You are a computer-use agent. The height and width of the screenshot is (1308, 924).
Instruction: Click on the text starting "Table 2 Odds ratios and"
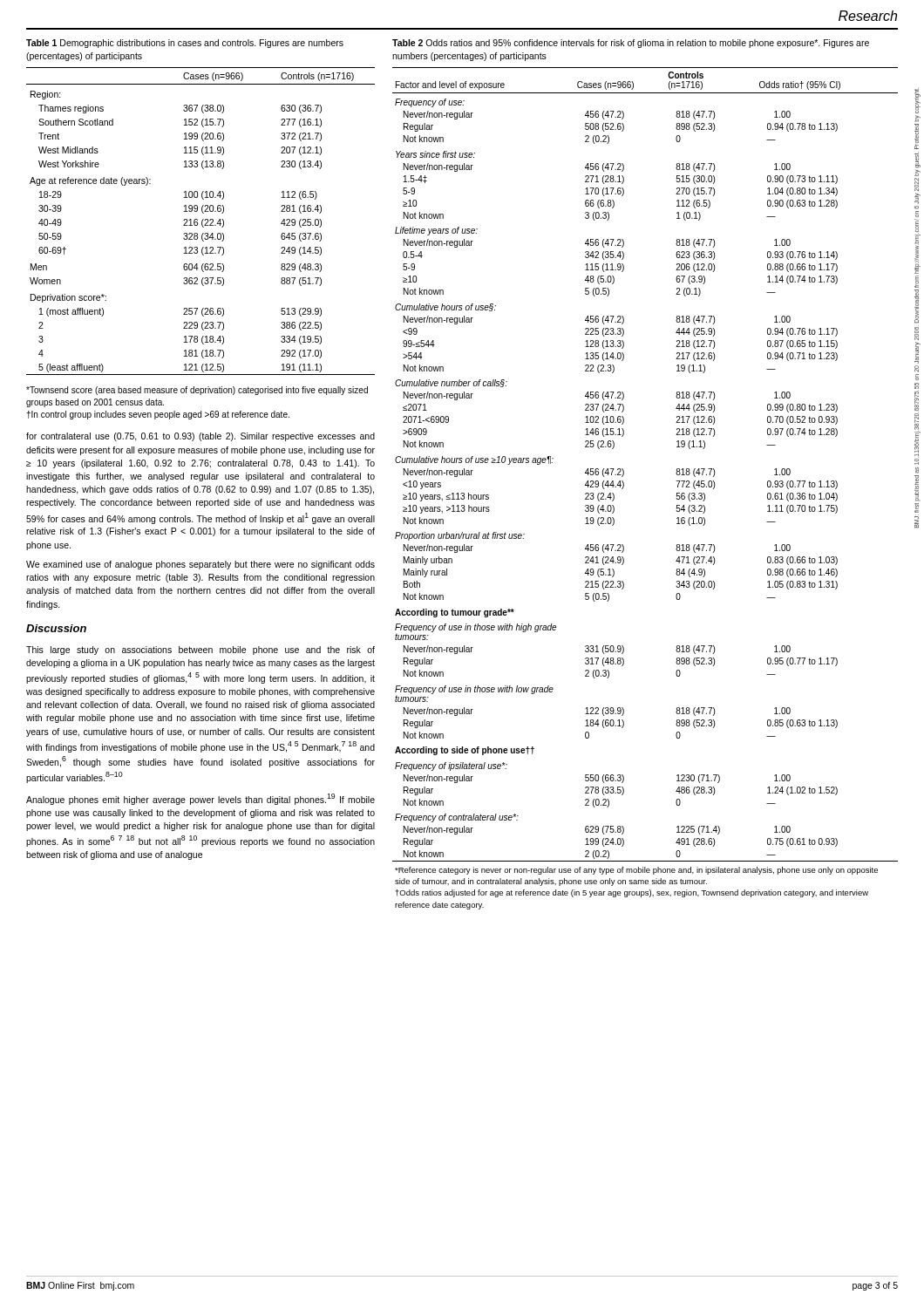(x=631, y=49)
